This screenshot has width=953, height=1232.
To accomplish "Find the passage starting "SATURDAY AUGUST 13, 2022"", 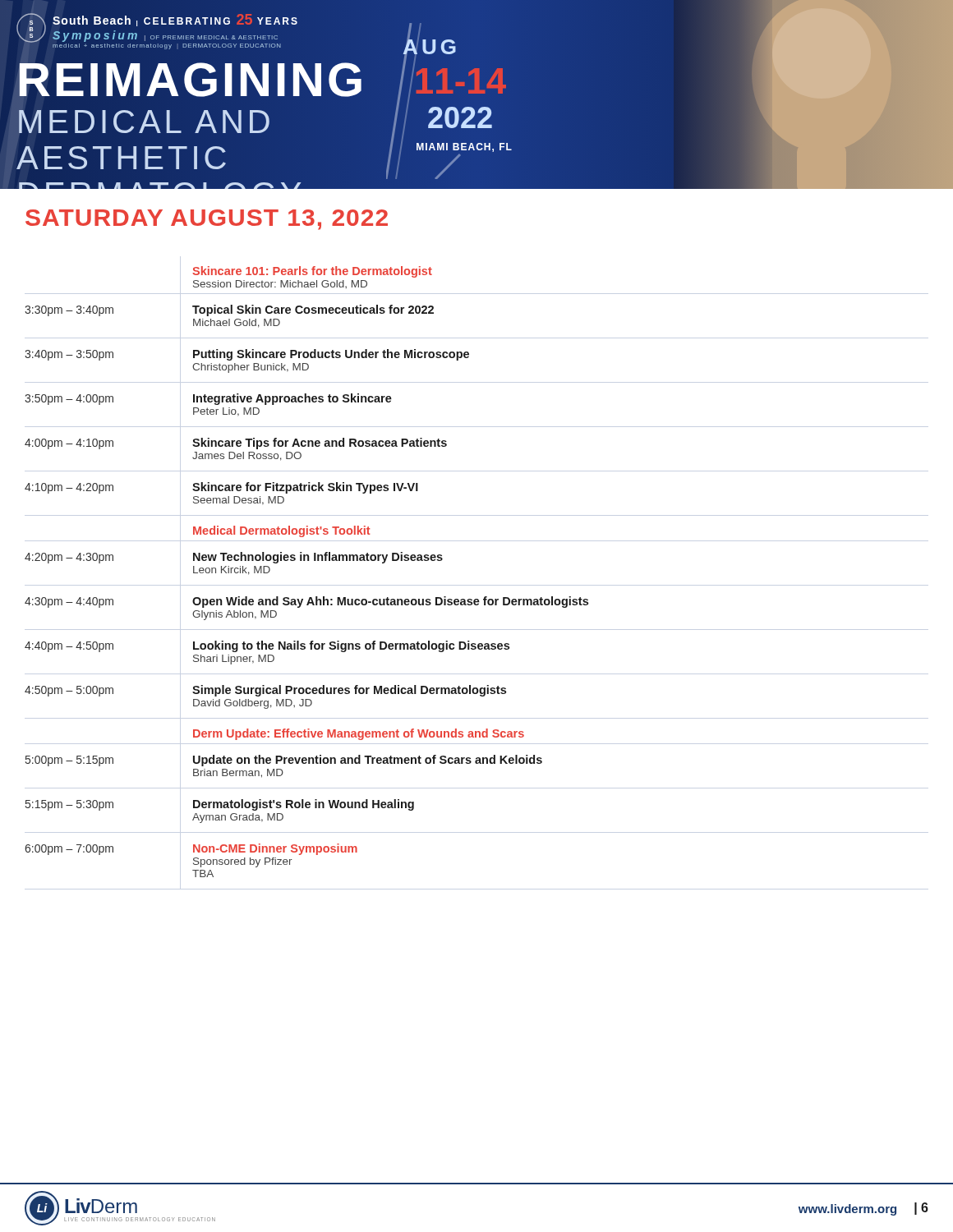I will [x=207, y=217].
